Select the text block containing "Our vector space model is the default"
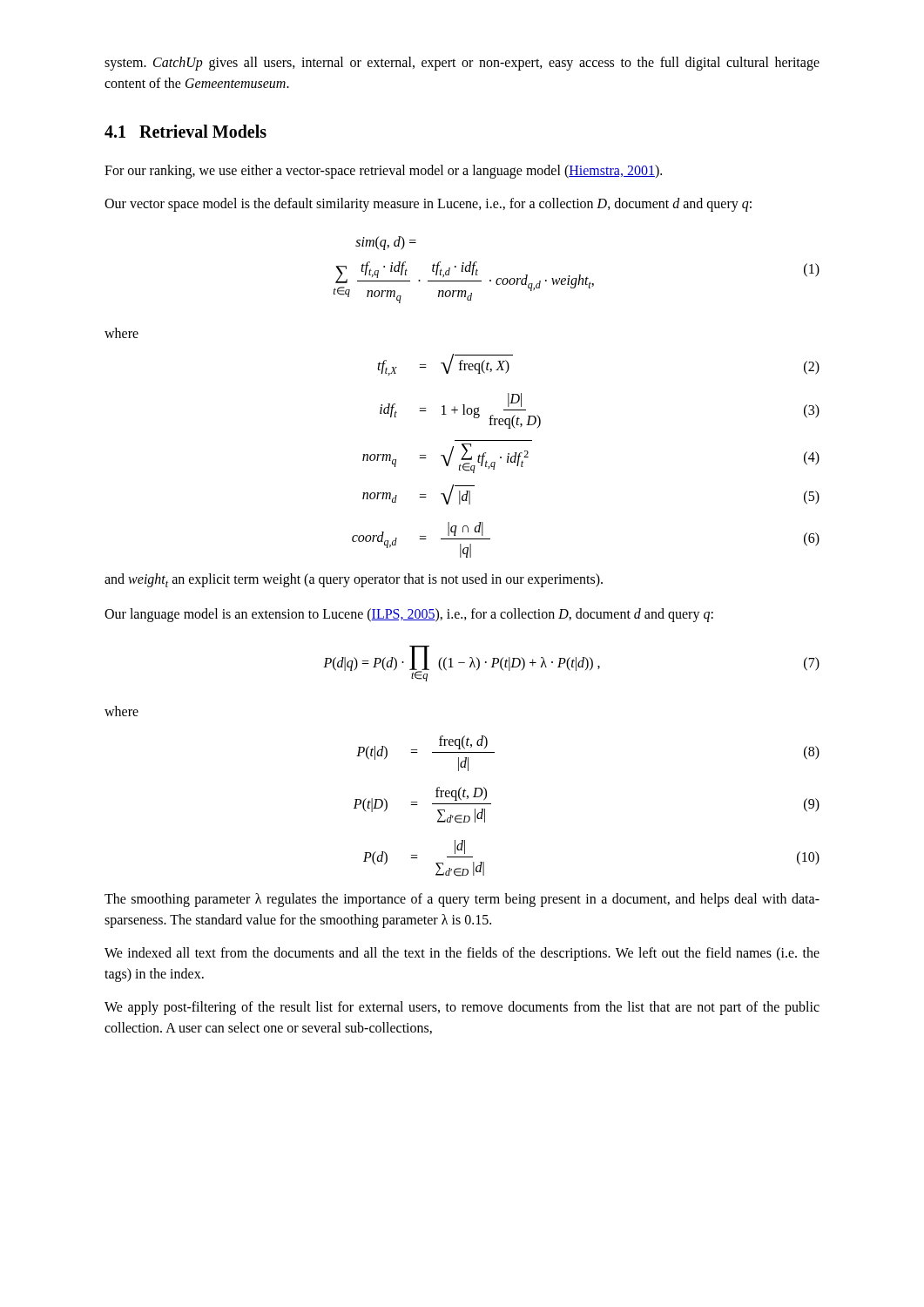The width and height of the screenshot is (924, 1307). [462, 204]
